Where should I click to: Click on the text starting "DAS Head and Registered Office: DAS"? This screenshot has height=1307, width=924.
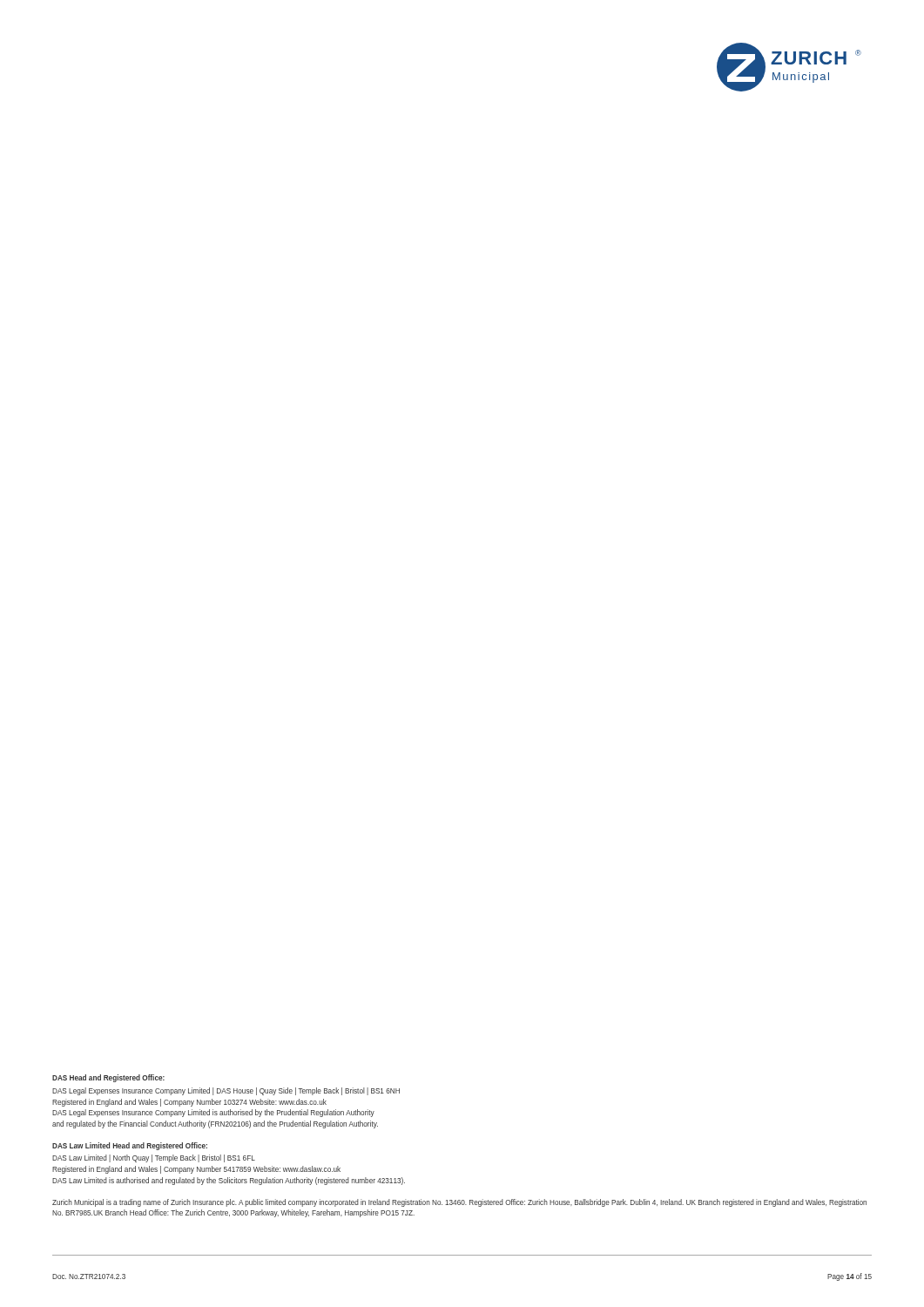(108, 1078)
